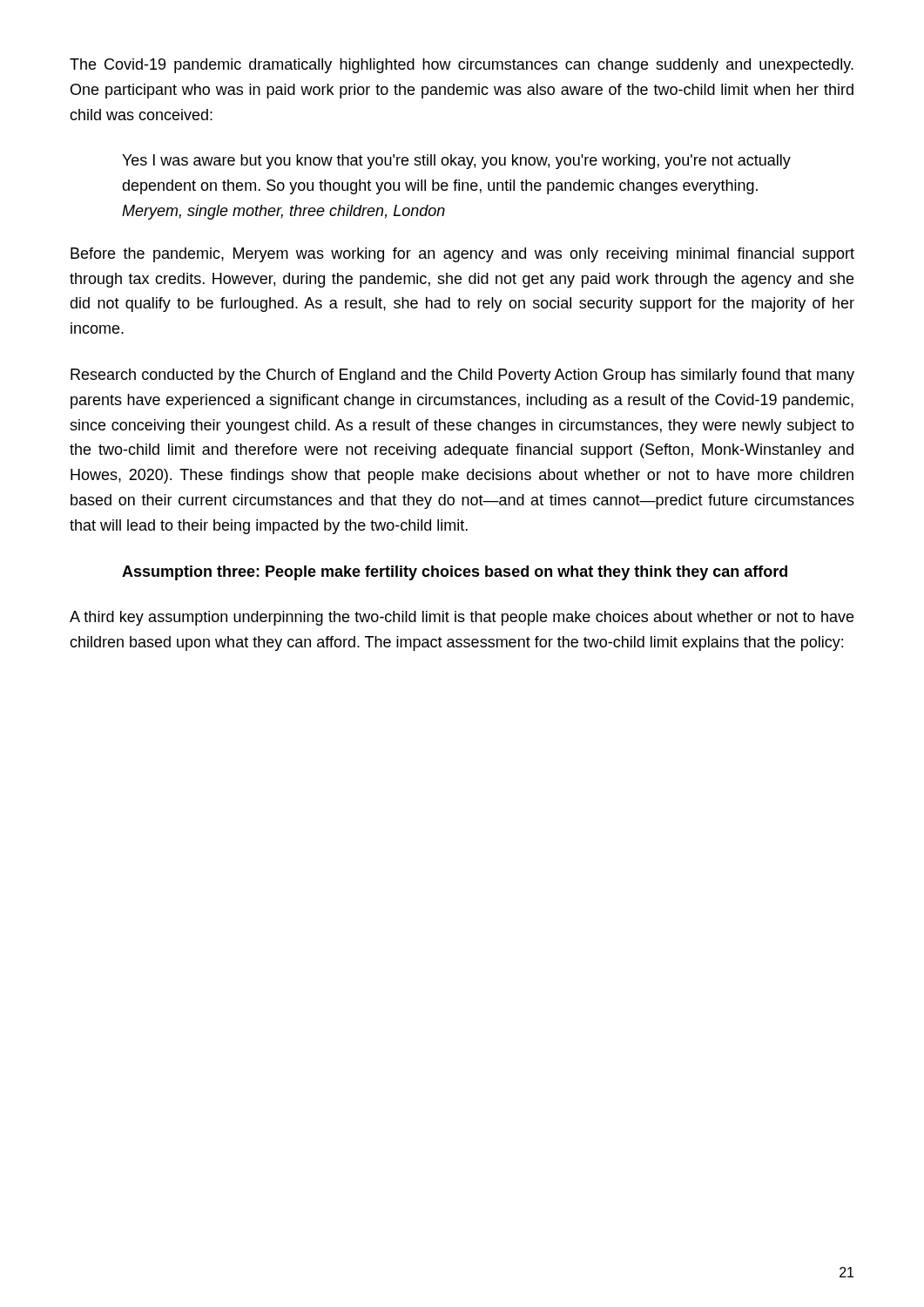924x1307 pixels.
Task: Select the text block that says "Yes I was aware but"
Action: [x=456, y=186]
